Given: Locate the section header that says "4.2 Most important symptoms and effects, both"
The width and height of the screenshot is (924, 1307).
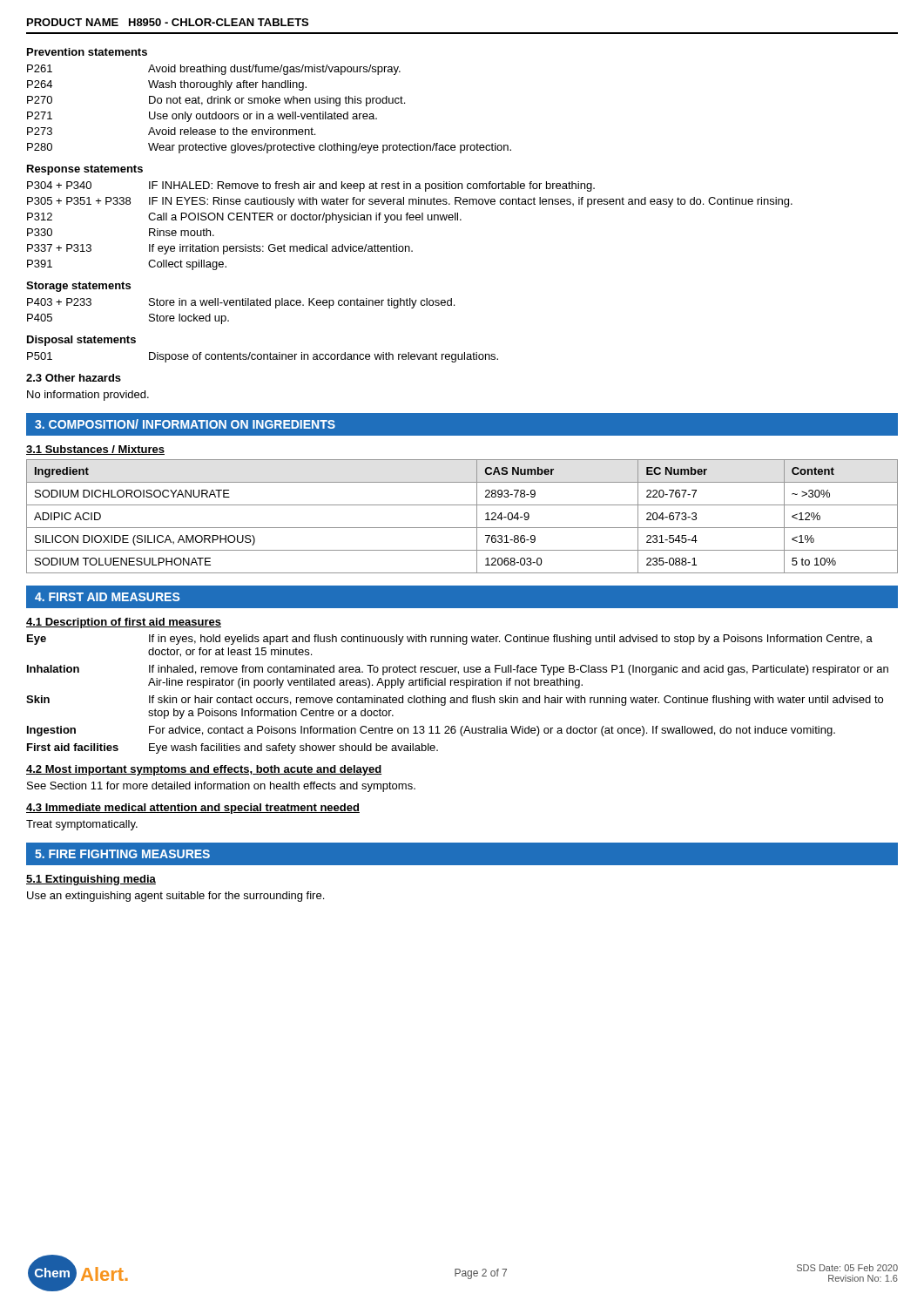Looking at the screenshot, I should coord(204,769).
